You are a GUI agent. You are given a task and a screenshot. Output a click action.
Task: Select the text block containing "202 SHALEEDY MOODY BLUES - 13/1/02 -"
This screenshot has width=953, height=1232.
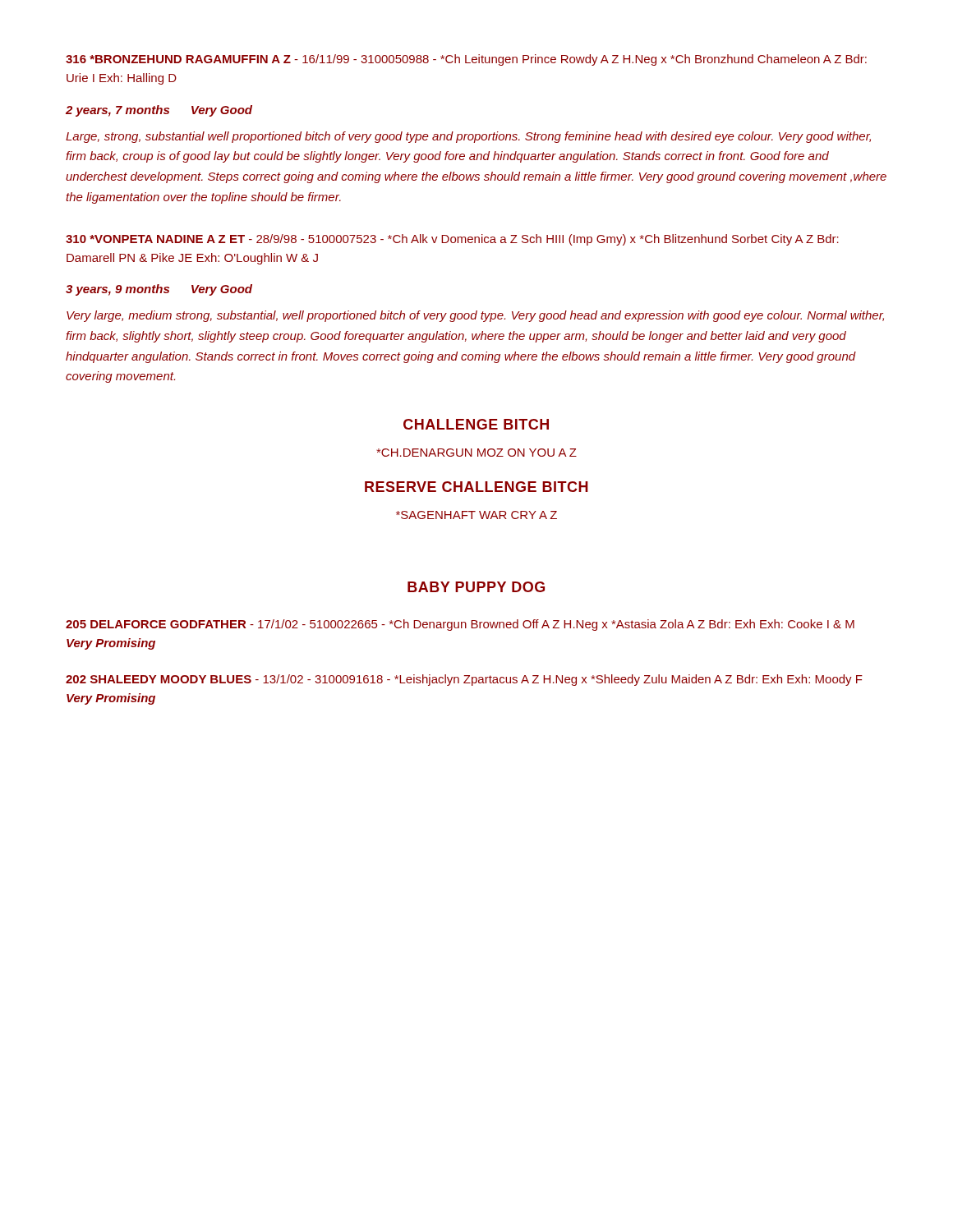click(x=469, y=688)
